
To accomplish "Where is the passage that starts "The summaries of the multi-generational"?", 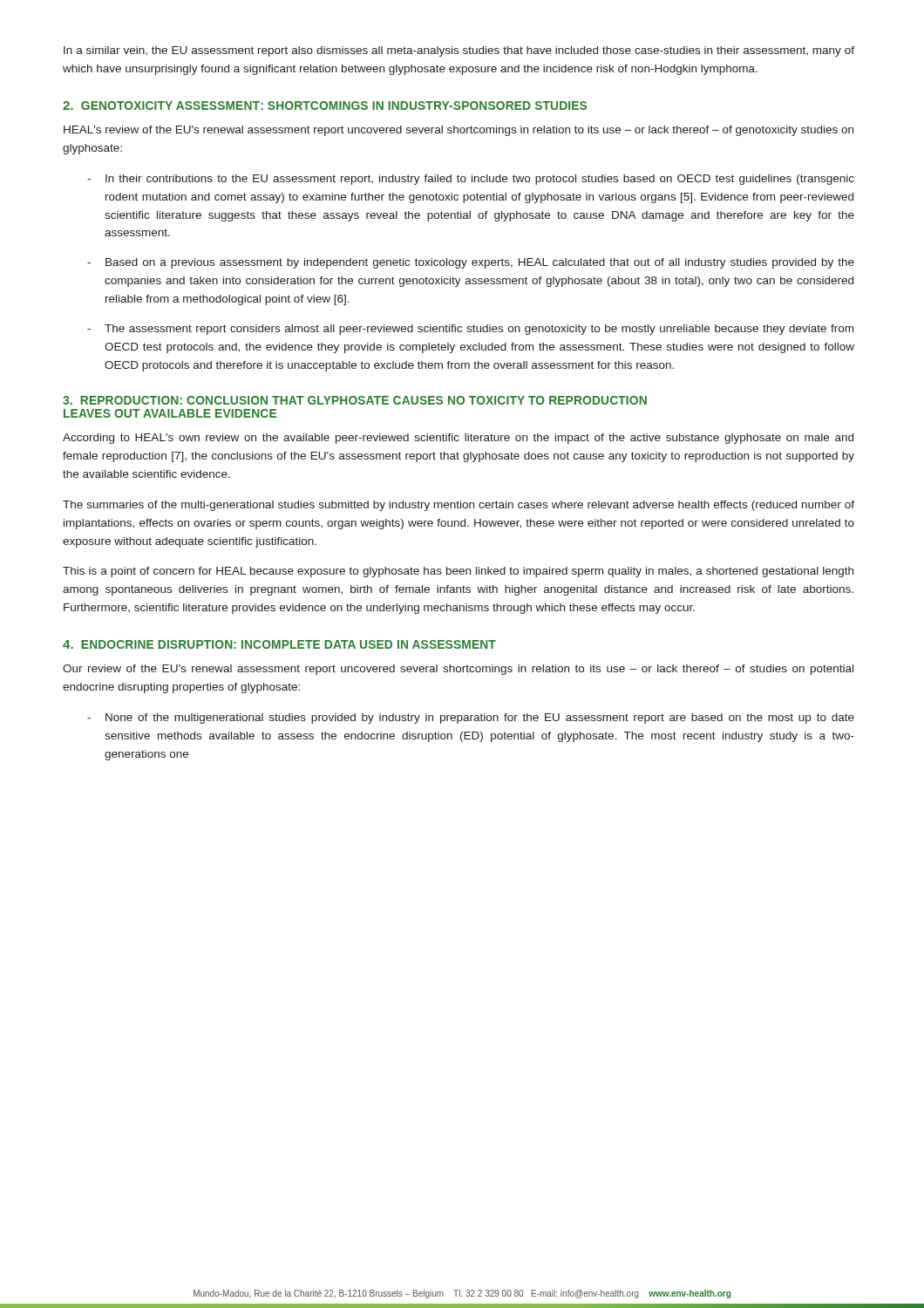I will pyautogui.click(x=458, y=522).
